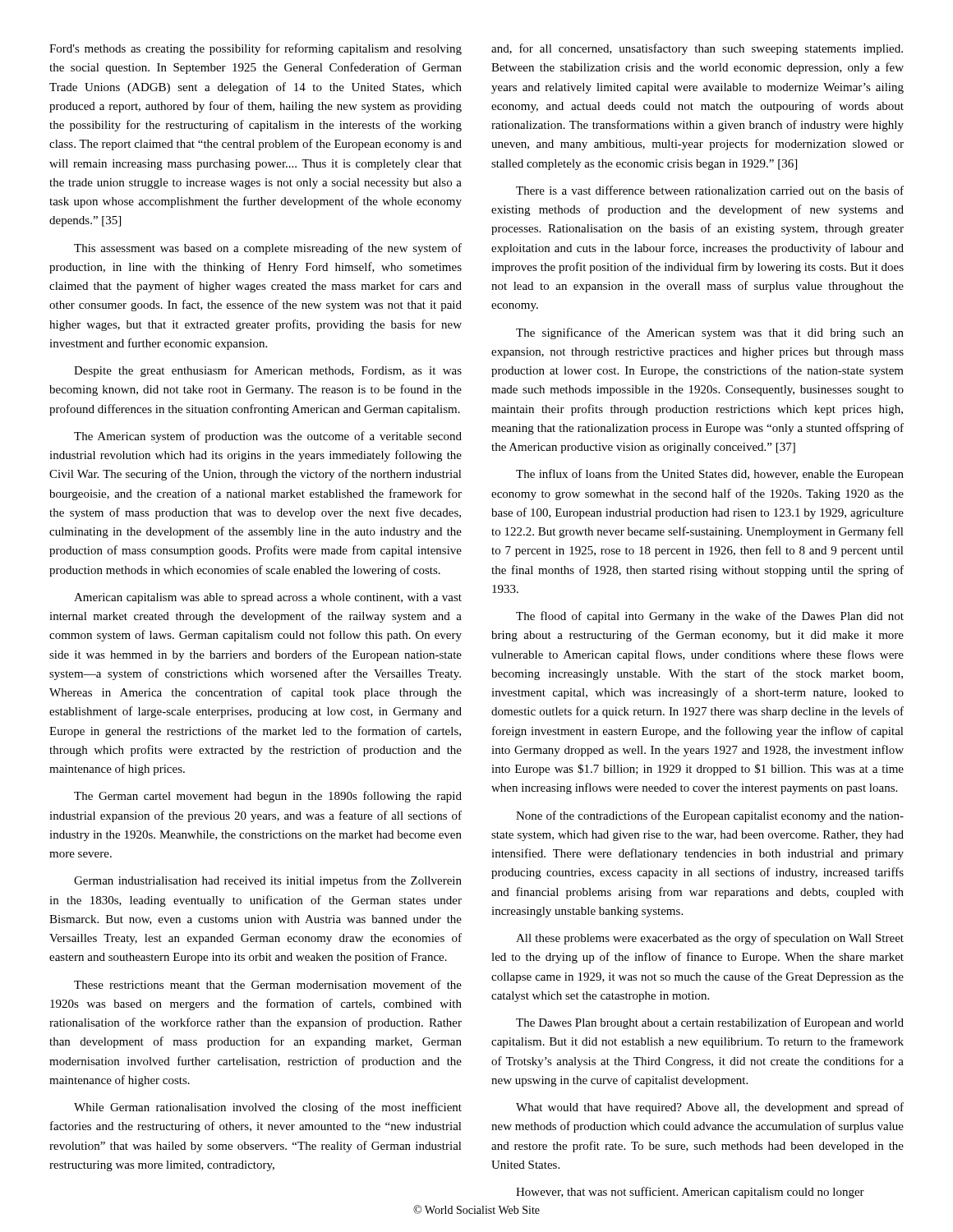The image size is (953, 1232).
Task: Click on the text block that reads "The German cartel movement"
Action: [x=255, y=825]
